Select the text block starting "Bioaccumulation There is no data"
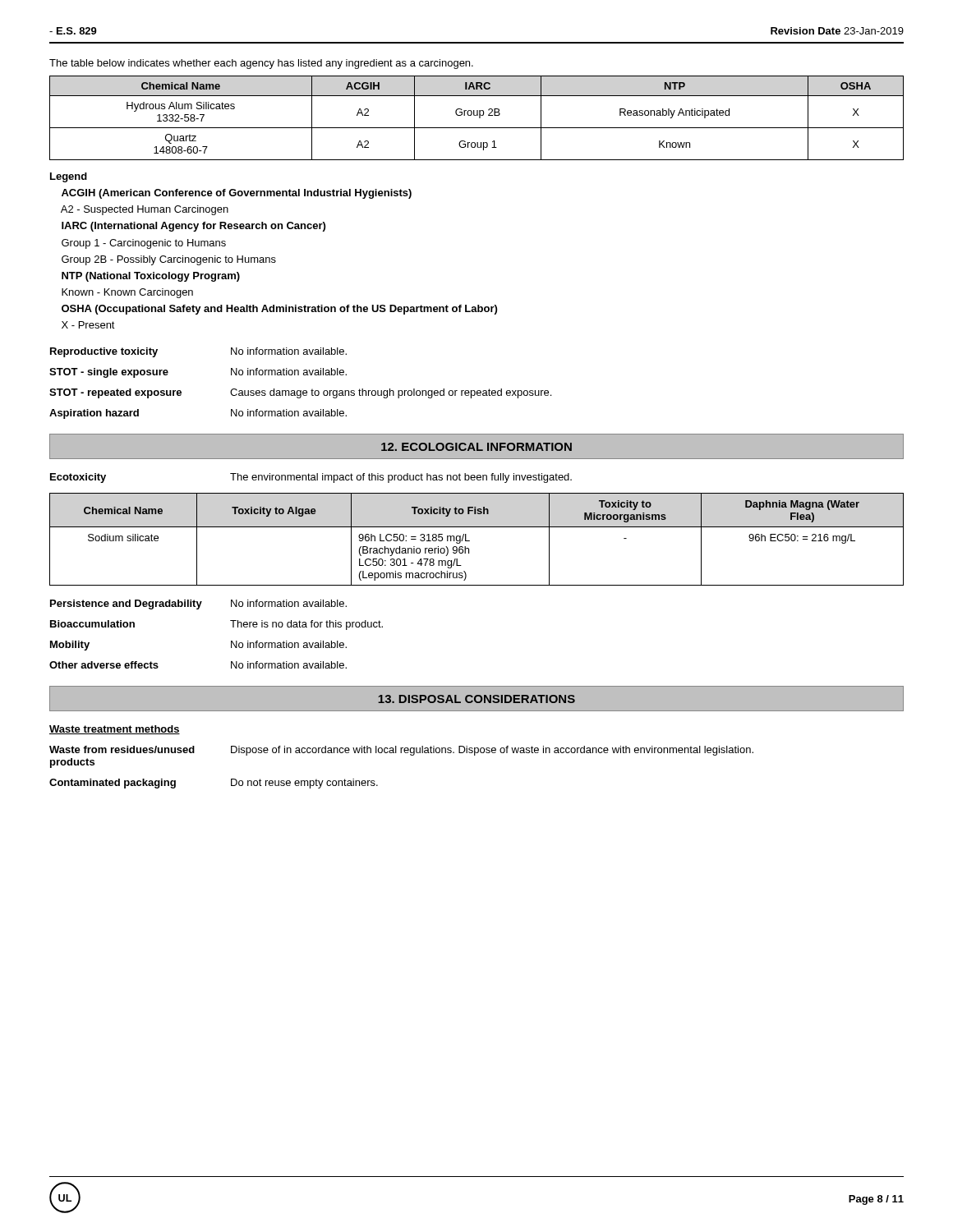This screenshot has width=953, height=1232. 96,625
